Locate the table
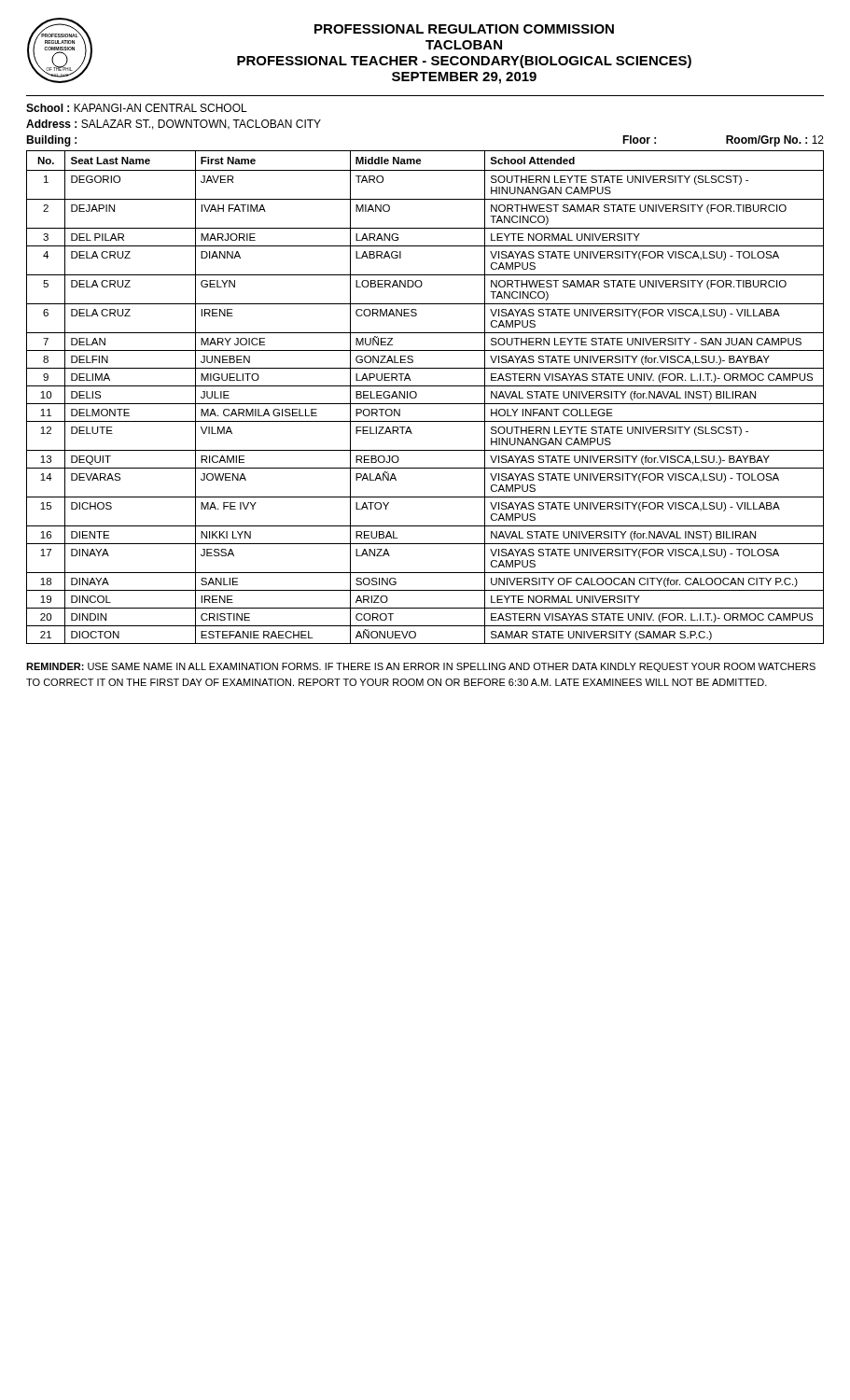 (x=425, y=397)
